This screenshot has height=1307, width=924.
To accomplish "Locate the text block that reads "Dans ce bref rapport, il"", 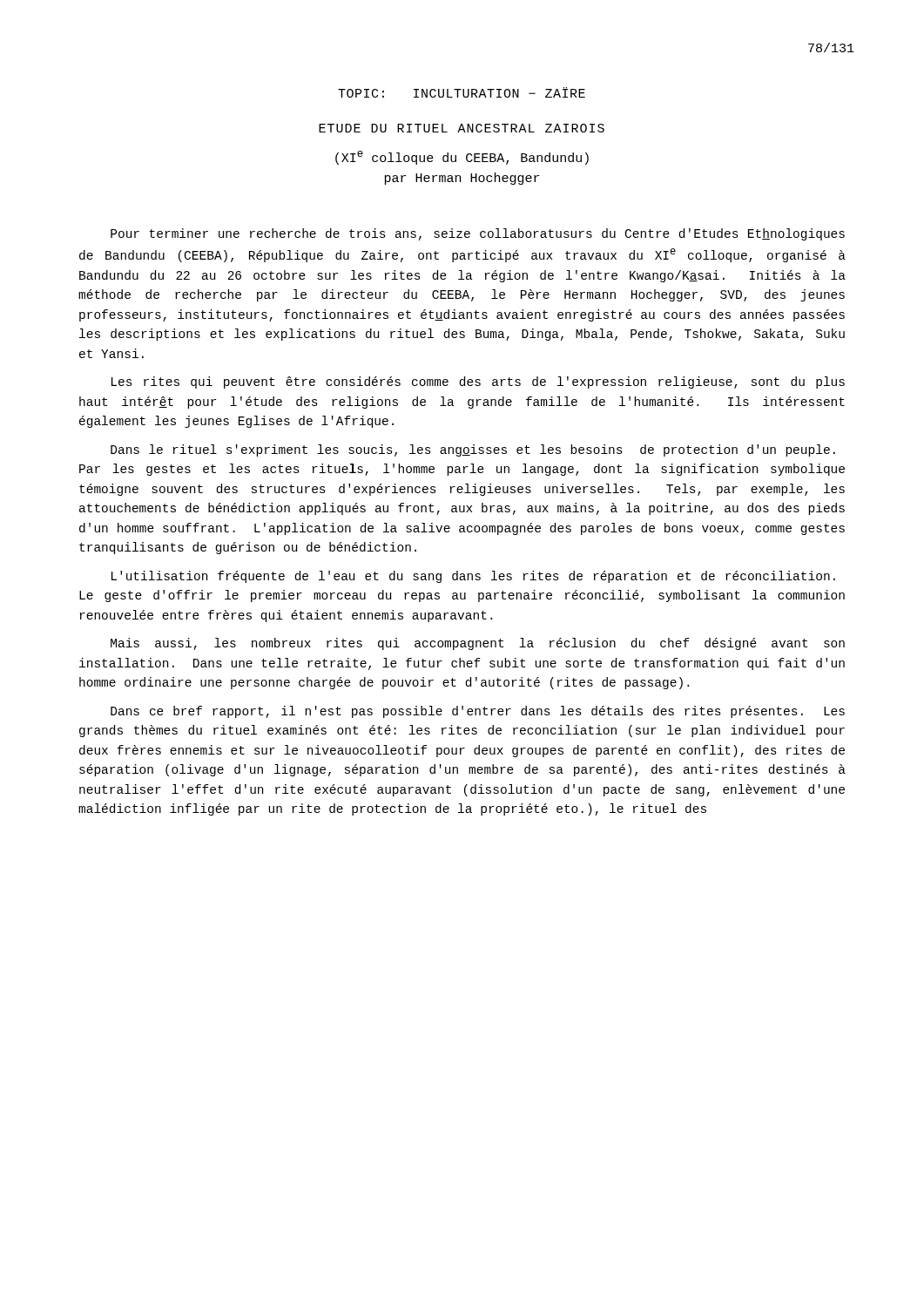I will 462,761.
